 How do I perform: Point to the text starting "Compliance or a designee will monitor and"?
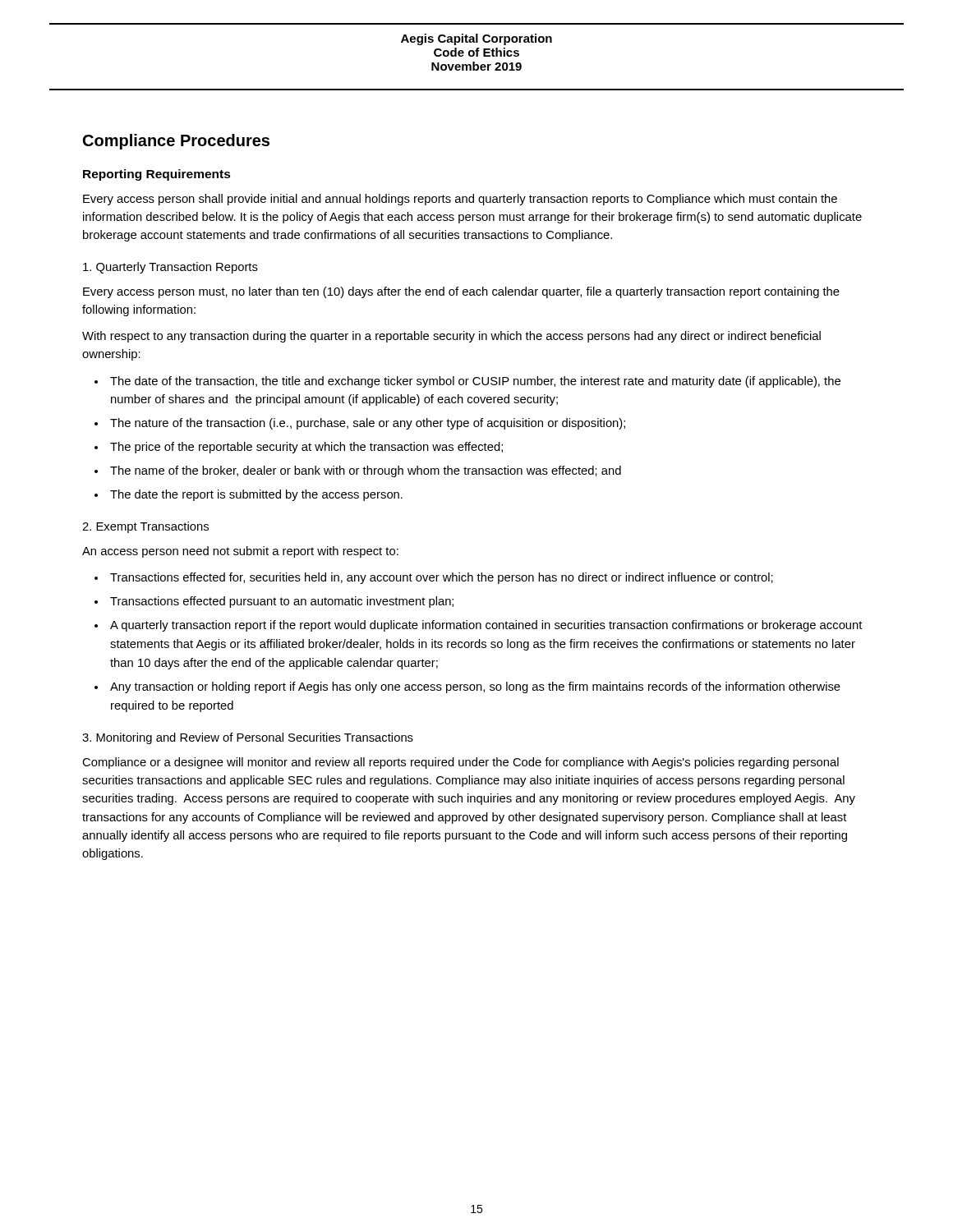point(469,808)
